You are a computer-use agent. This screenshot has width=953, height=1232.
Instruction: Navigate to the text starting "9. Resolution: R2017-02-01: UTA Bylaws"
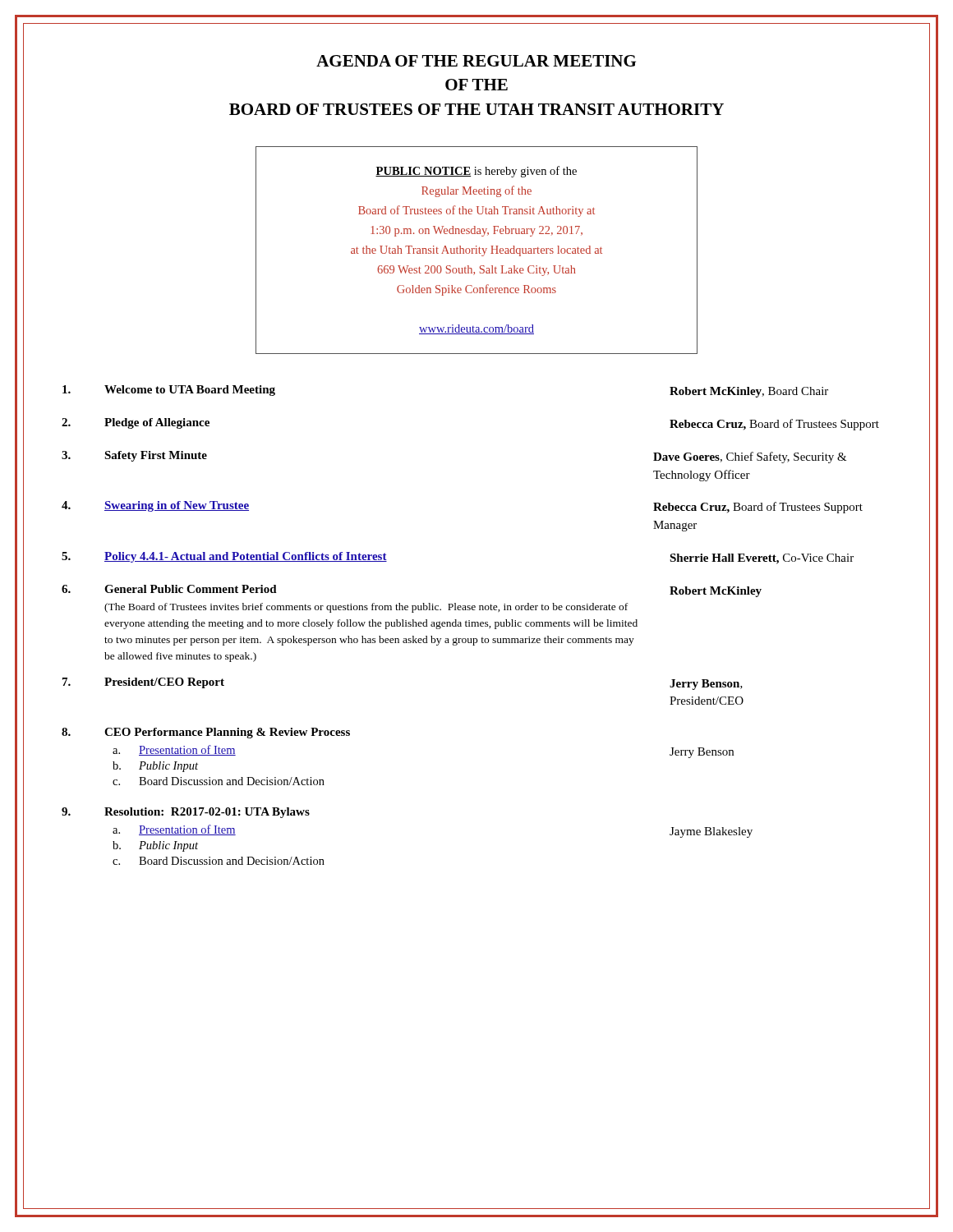point(186,813)
